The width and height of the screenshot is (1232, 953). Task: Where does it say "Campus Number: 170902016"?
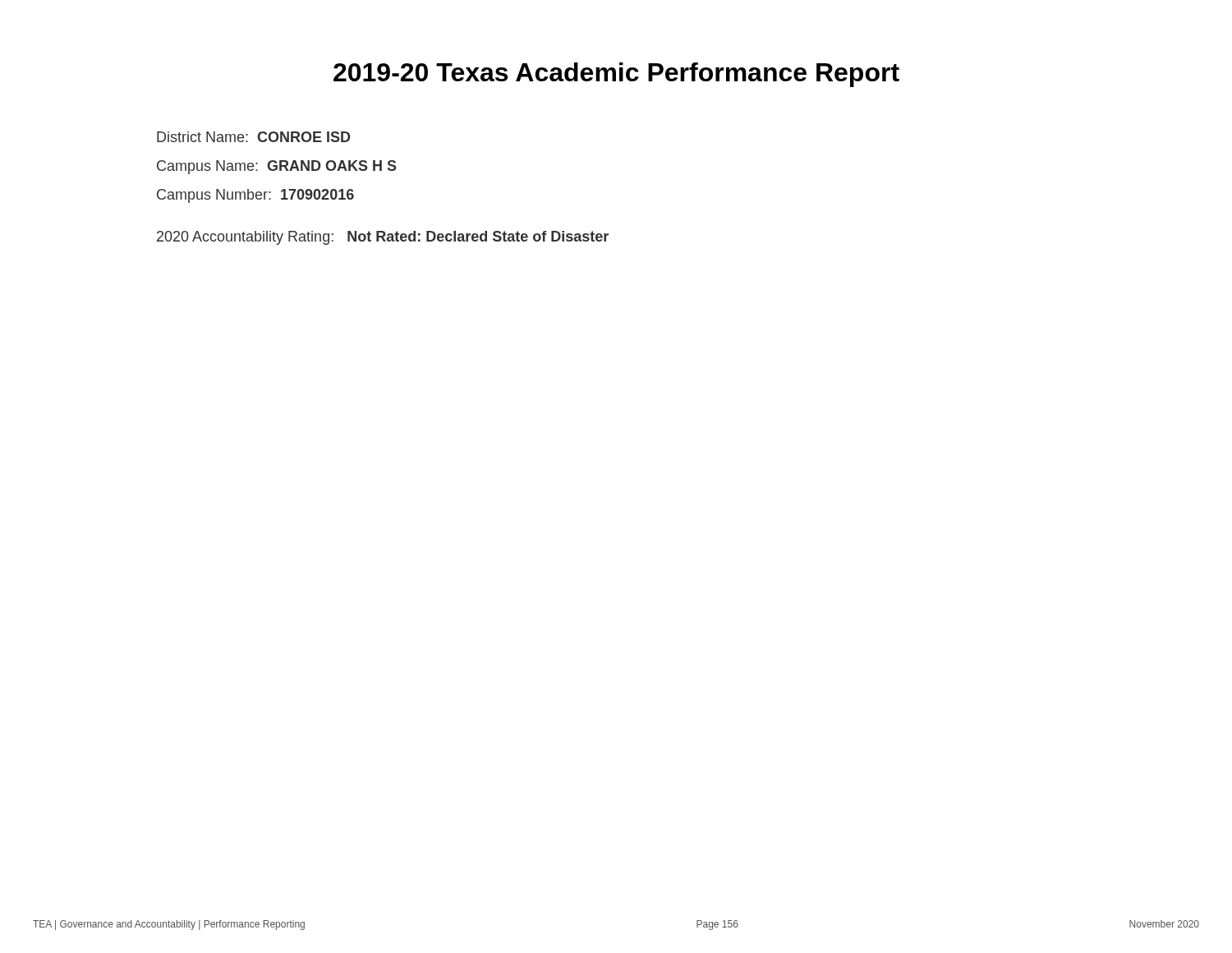[255, 195]
